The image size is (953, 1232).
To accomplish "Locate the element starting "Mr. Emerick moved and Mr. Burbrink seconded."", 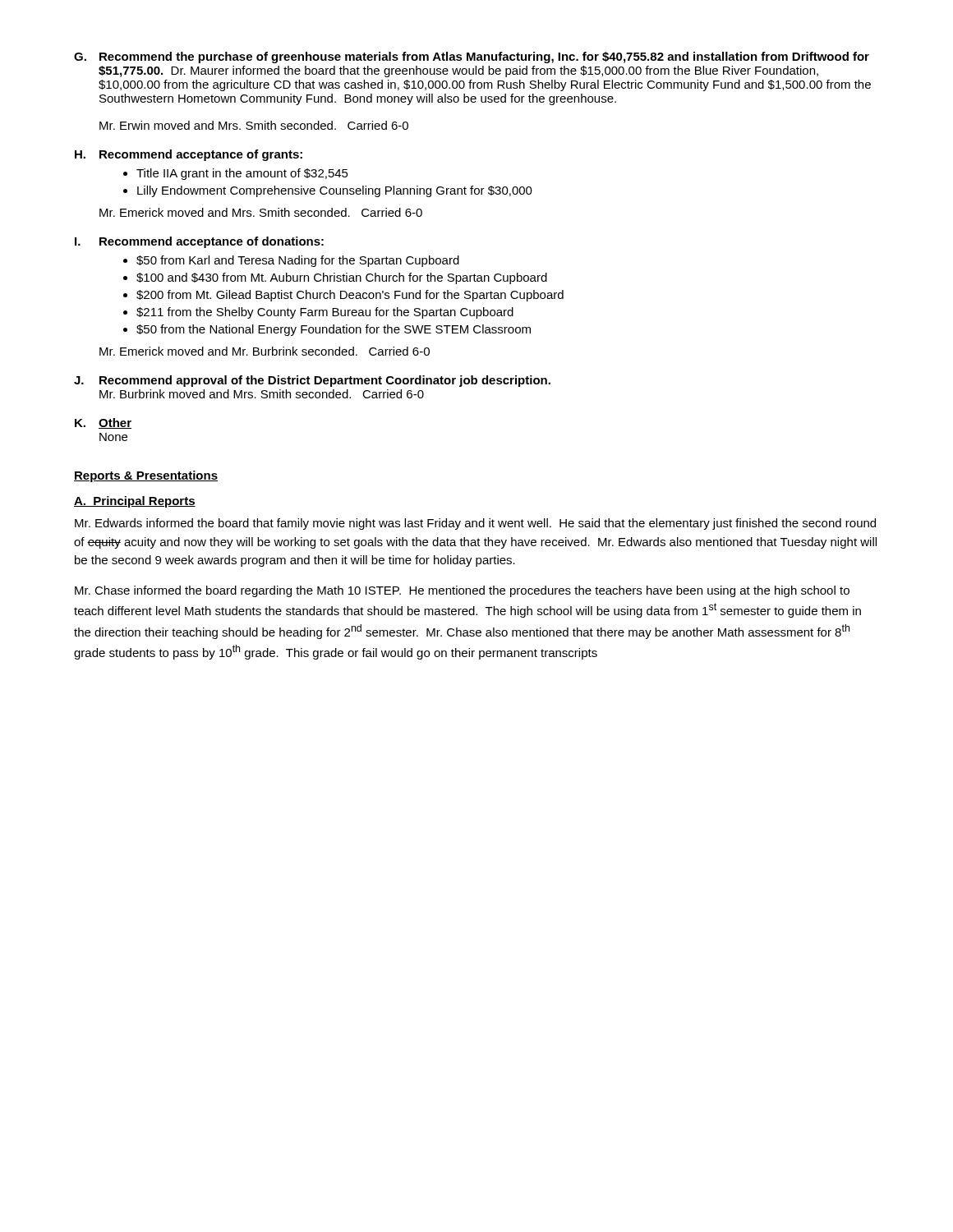I will (x=264, y=351).
